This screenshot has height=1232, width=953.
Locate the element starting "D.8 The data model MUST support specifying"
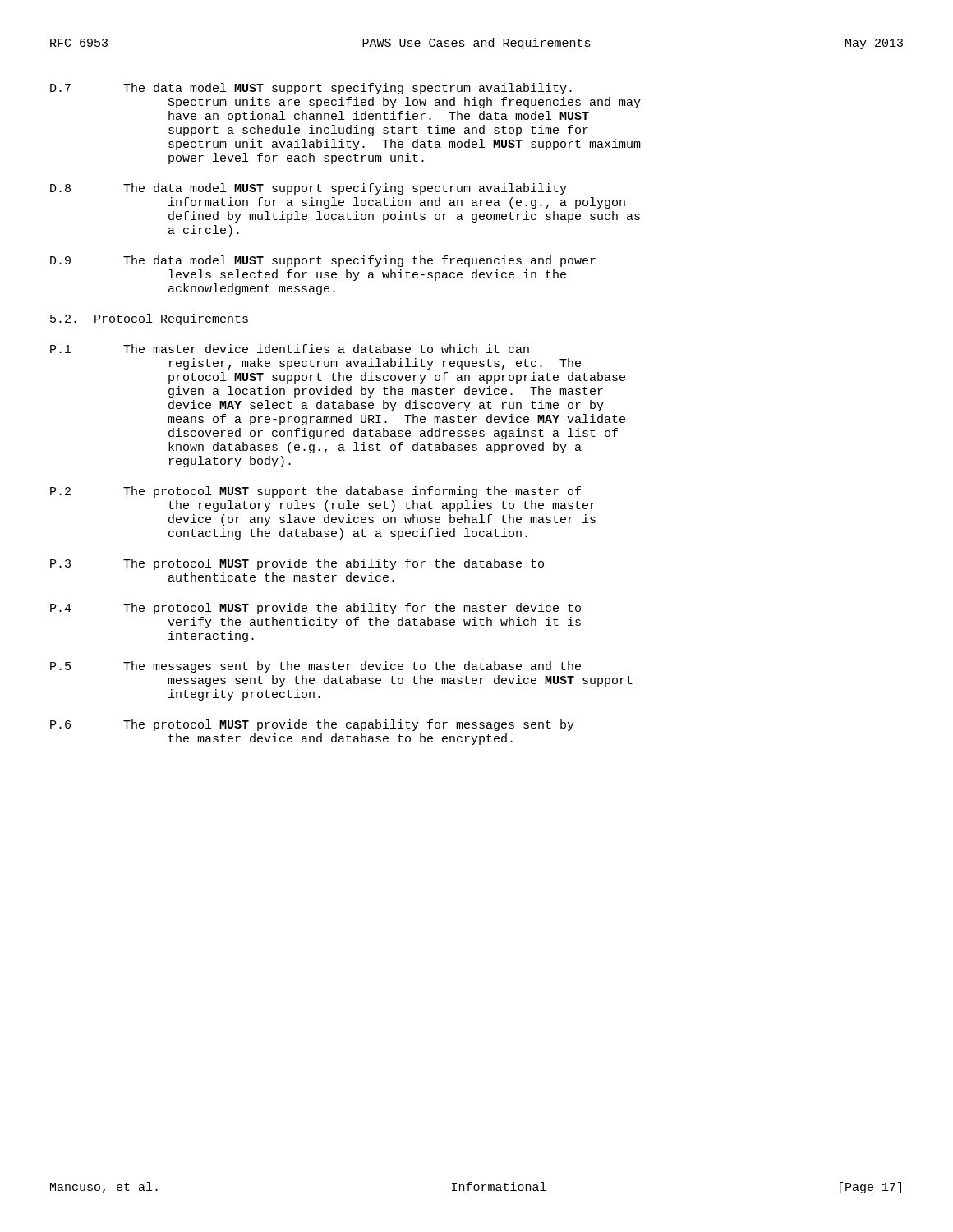pos(476,210)
